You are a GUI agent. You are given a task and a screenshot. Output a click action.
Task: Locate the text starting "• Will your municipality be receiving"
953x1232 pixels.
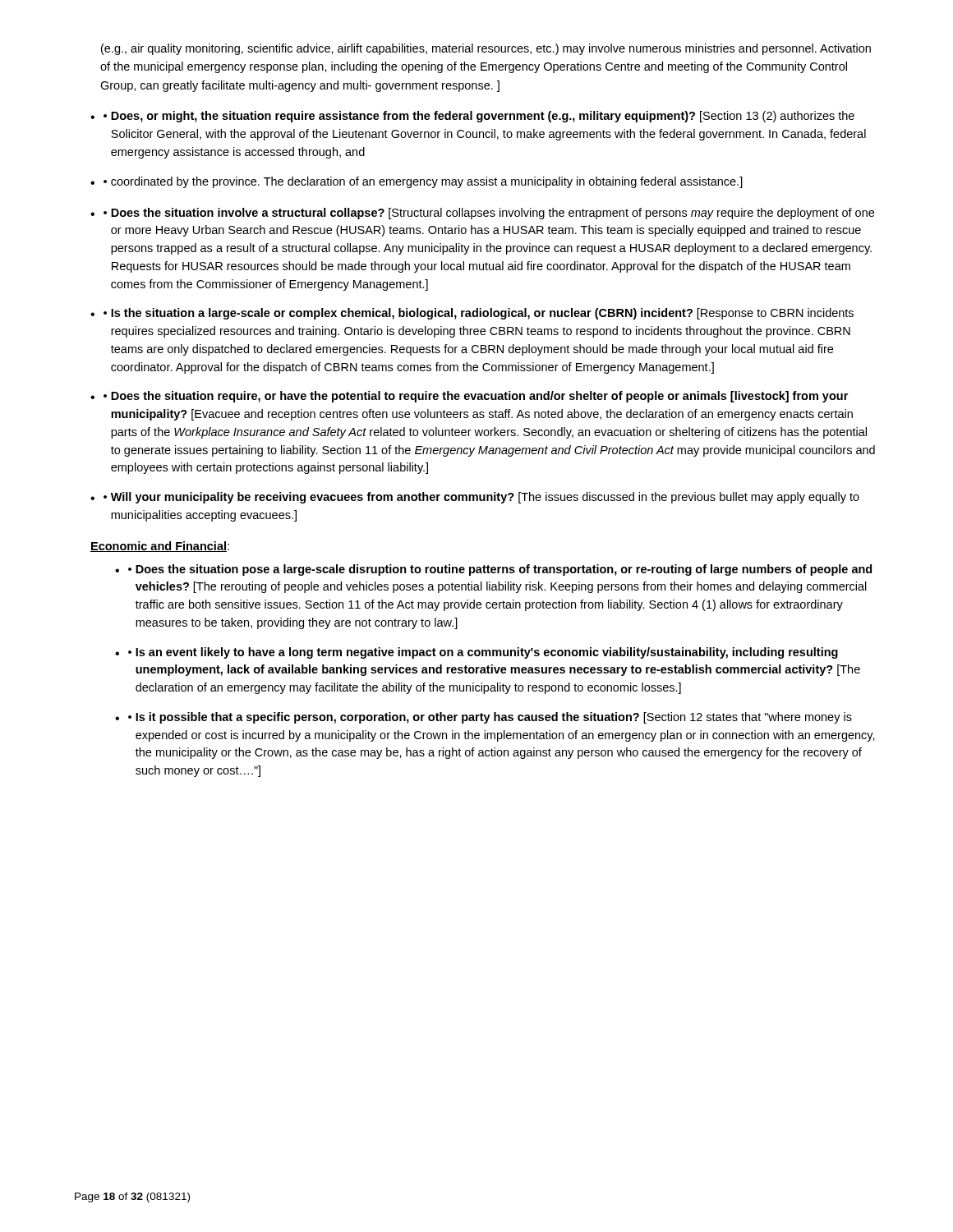[491, 507]
